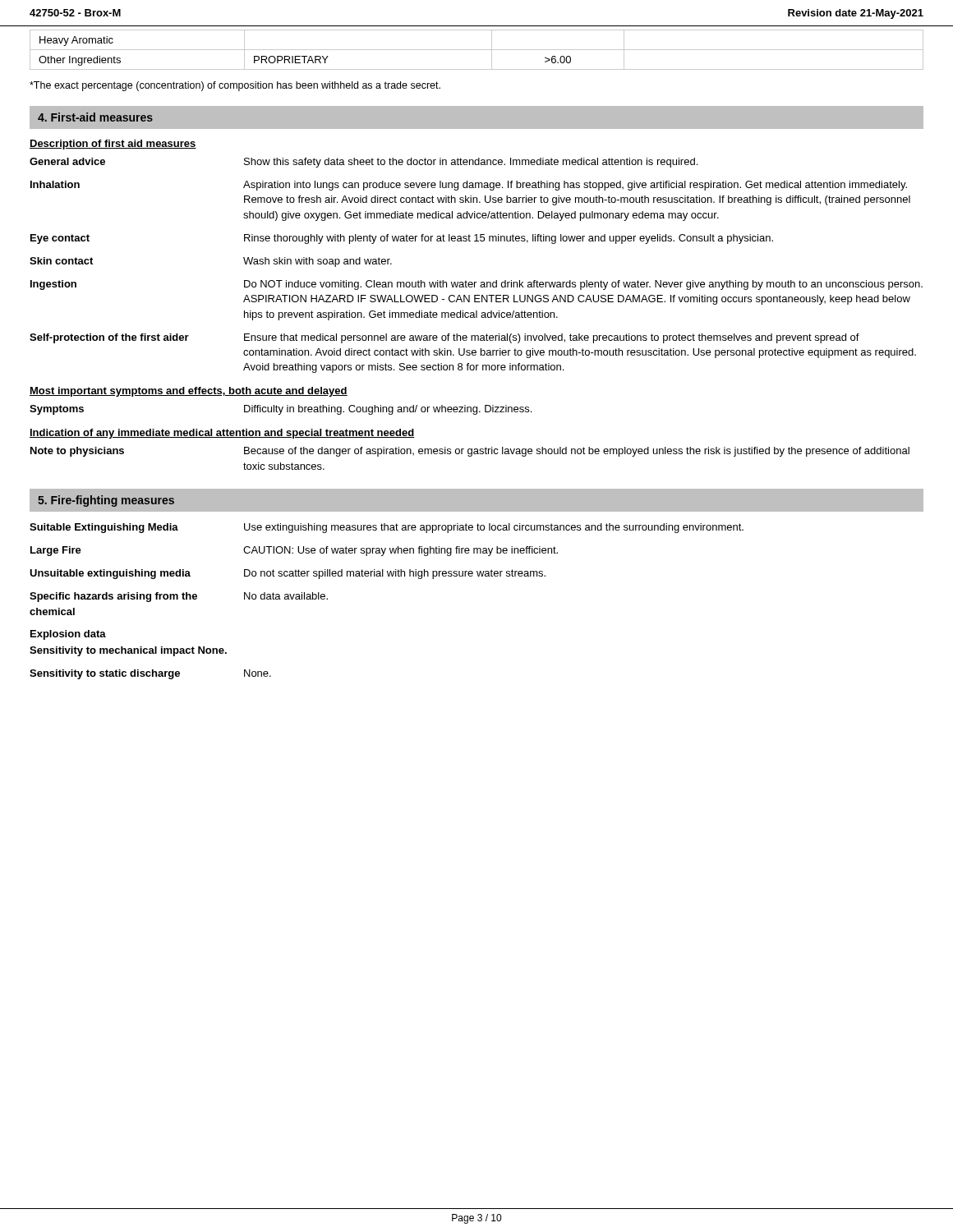Click the passage that begins "Eye contact Rinse thoroughly with plenty of water"
The height and width of the screenshot is (1232, 953).
[476, 238]
